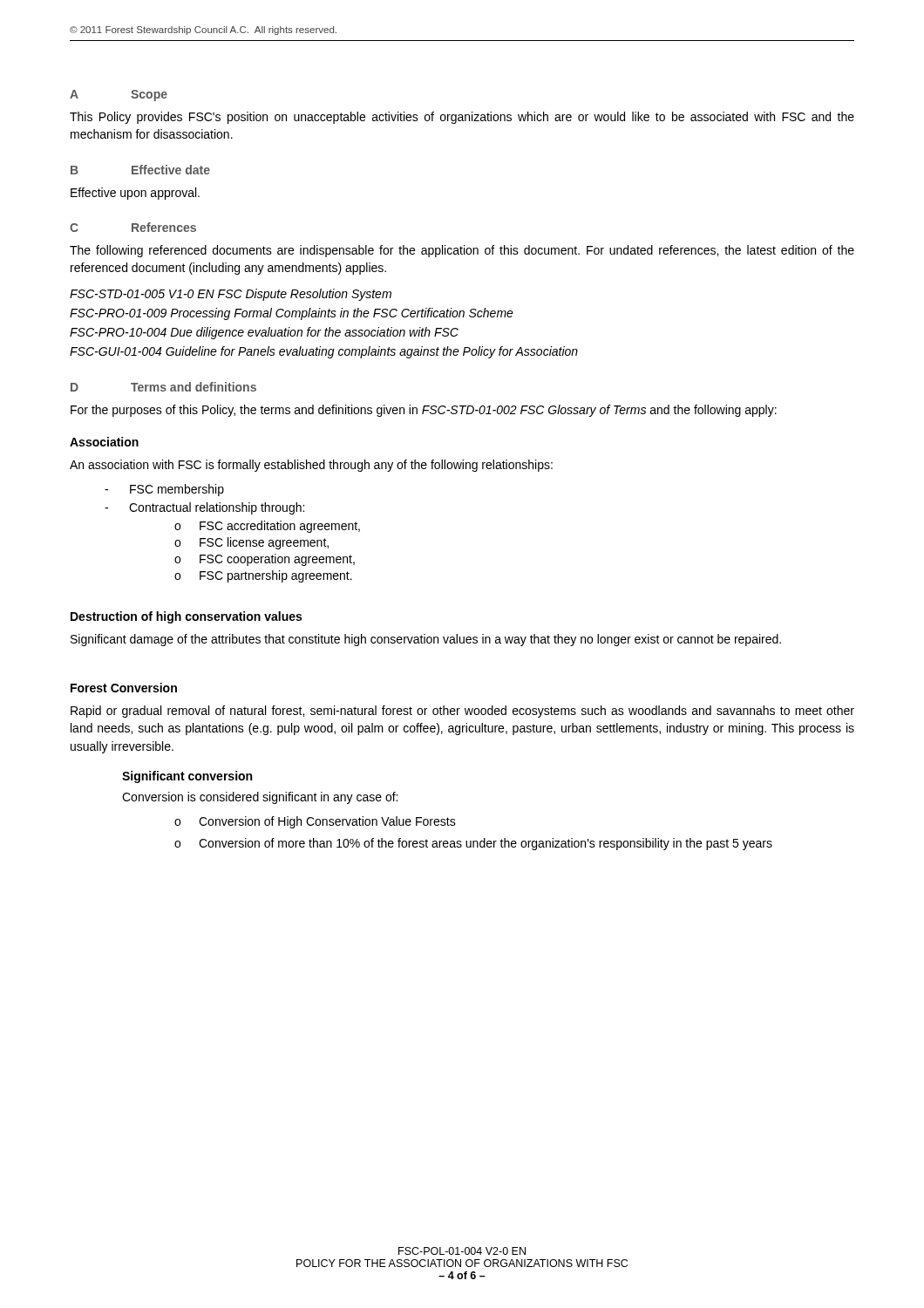Find "Forest Conversion" on this page
Screen dimensions: 1308x924
coord(124,688)
